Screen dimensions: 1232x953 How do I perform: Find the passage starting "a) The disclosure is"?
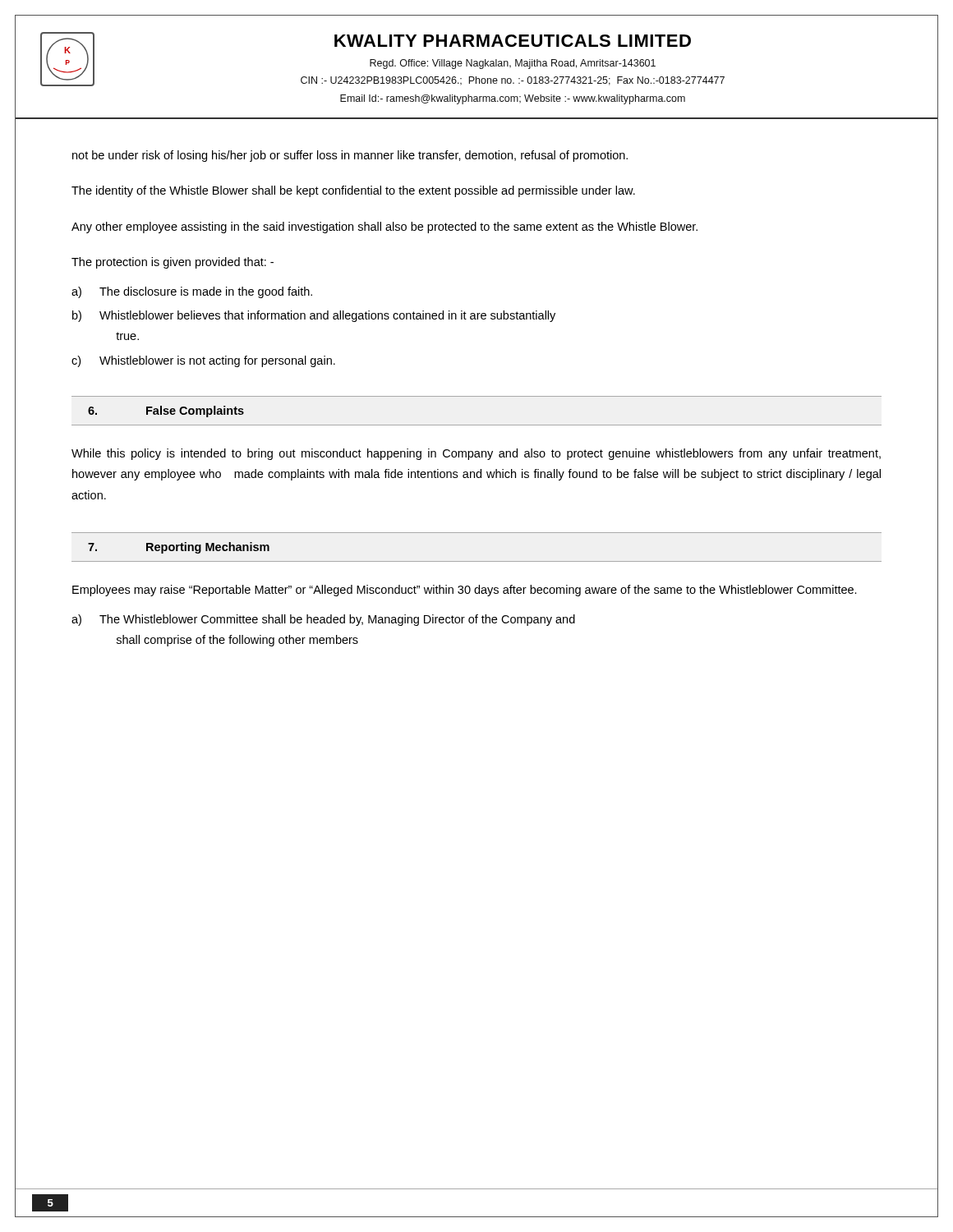click(192, 292)
